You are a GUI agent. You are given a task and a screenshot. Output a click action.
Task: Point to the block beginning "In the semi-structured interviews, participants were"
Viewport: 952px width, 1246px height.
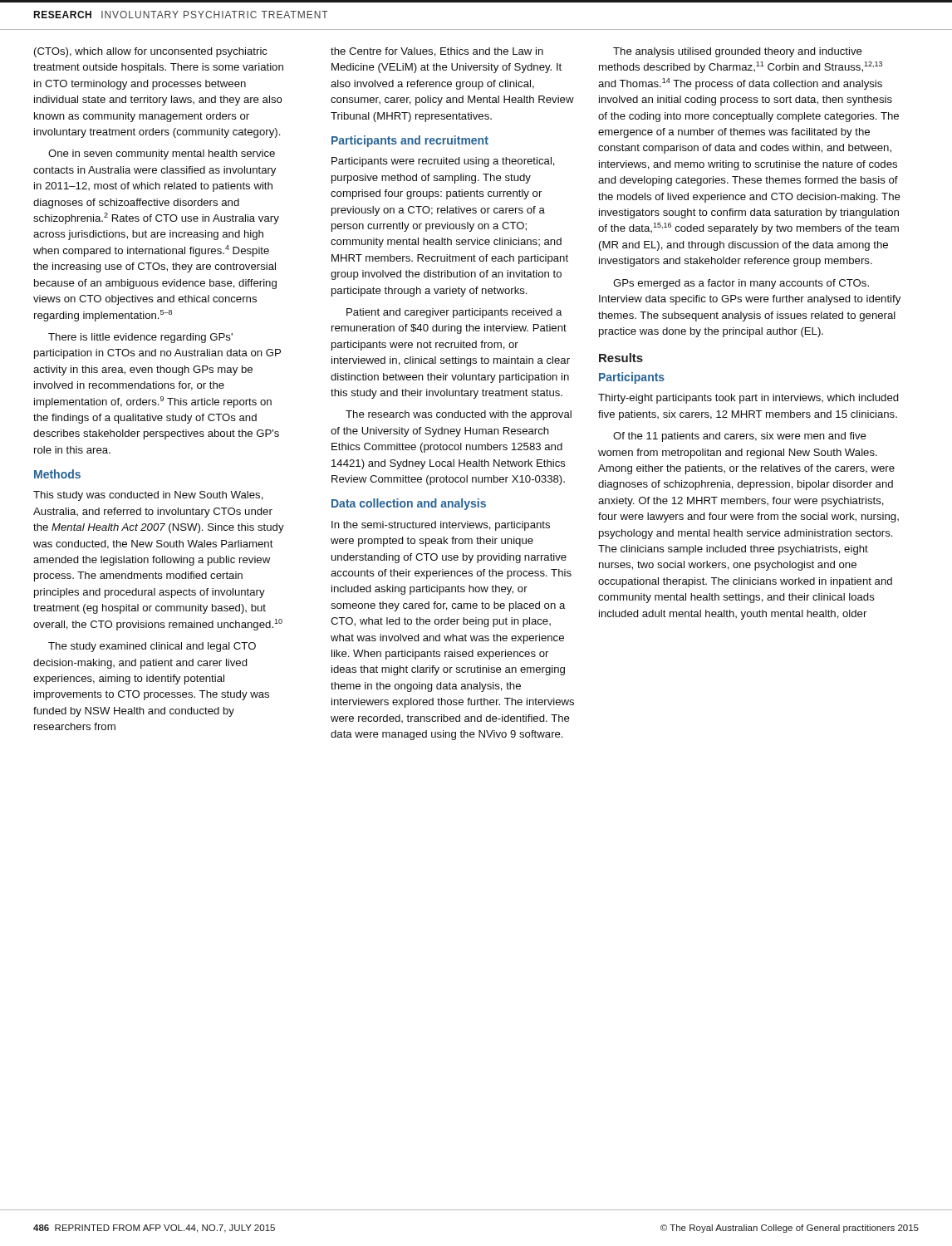[453, 629]
